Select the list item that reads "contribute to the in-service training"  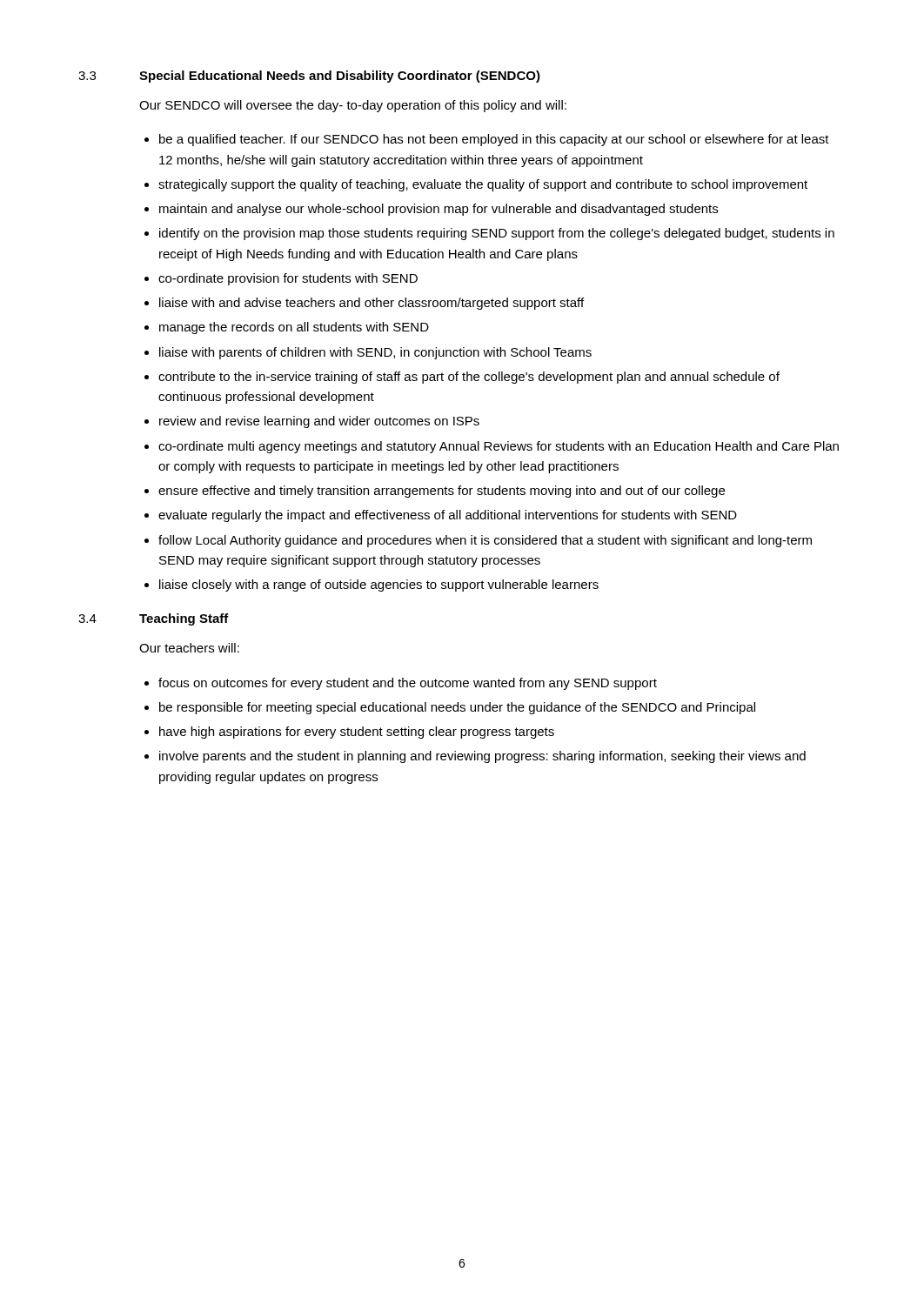(469, 386)
